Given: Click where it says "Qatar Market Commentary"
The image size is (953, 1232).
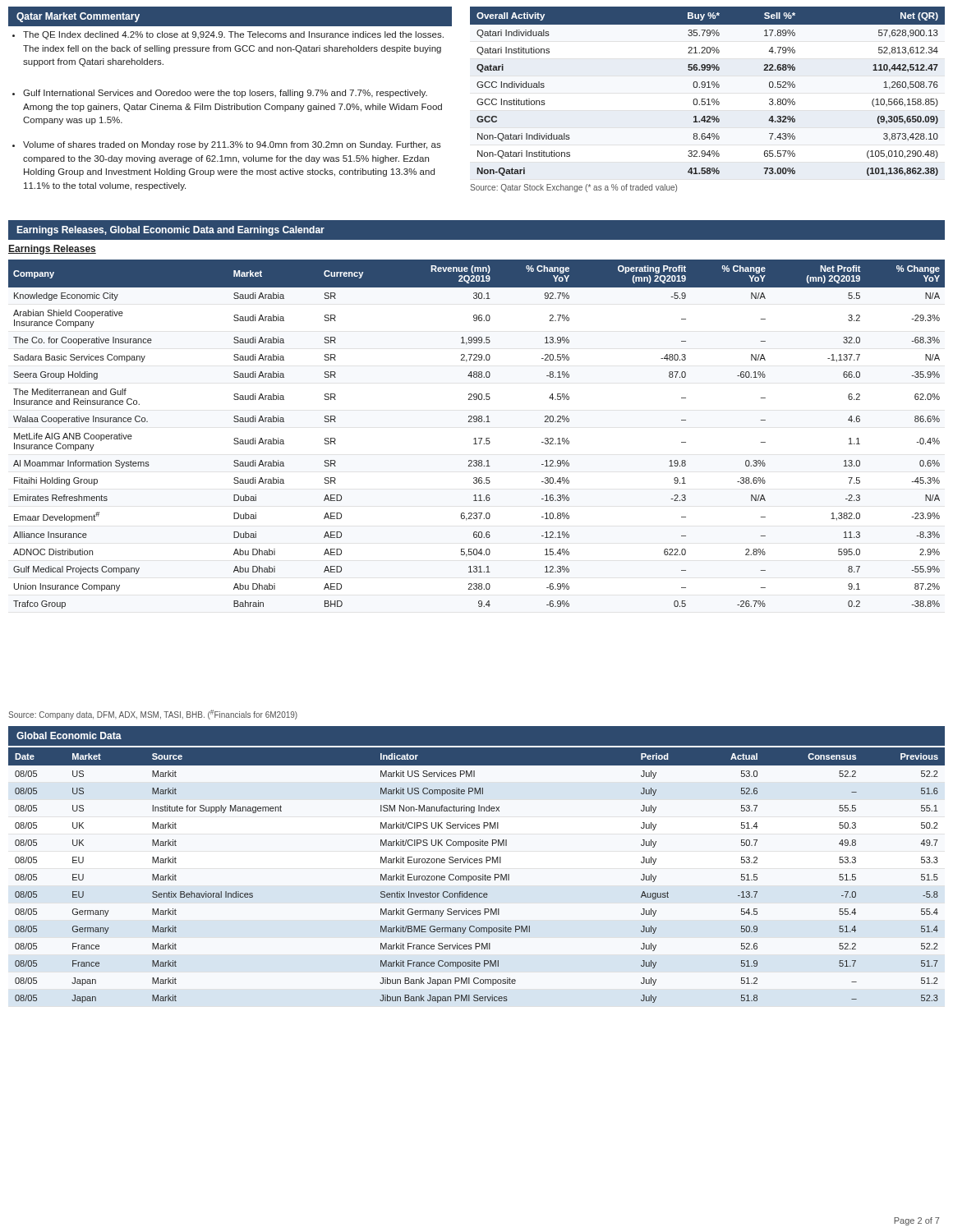Looking at the screenshot, I should (78, 16).
